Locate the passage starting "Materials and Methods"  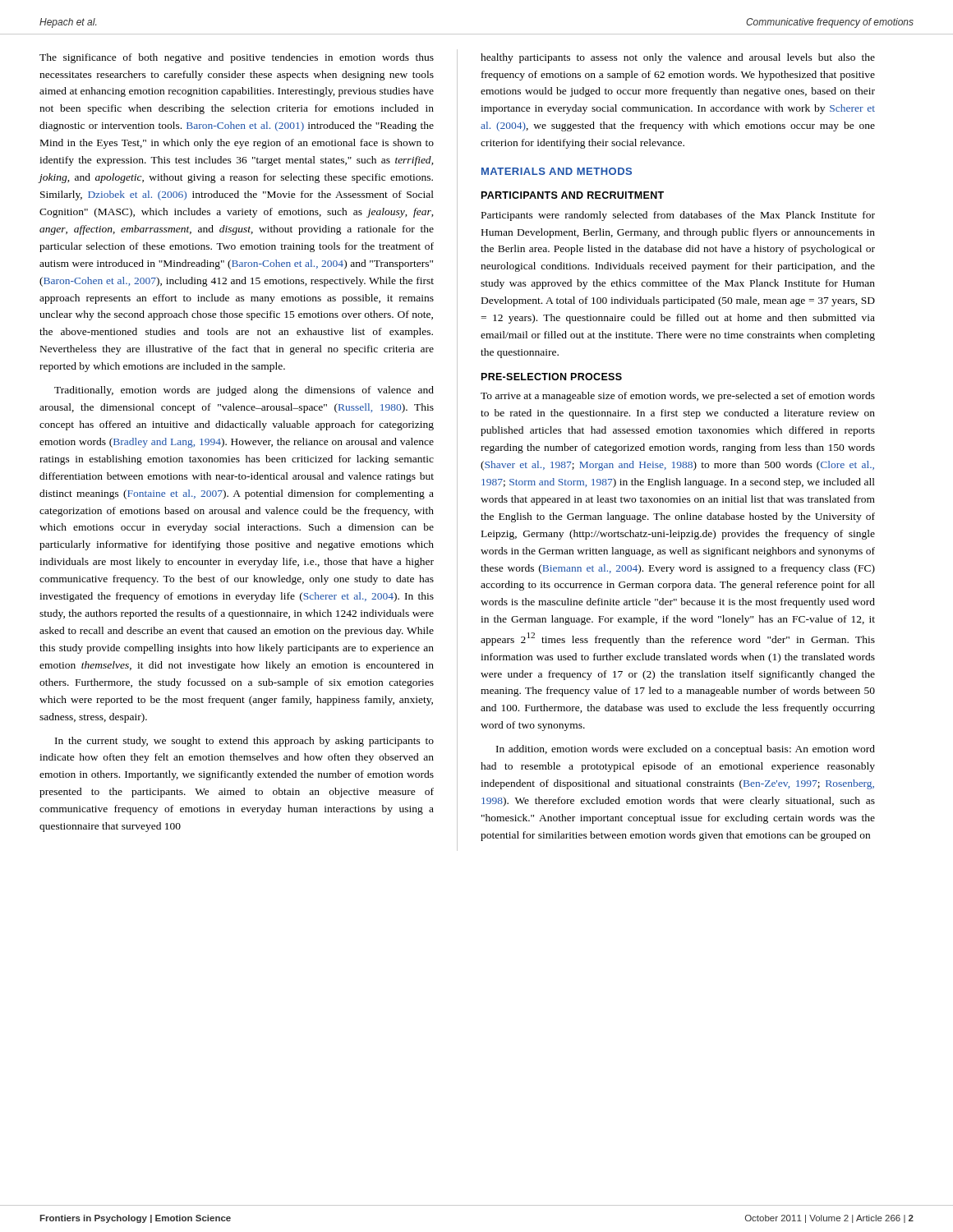[x=557, y=171]
